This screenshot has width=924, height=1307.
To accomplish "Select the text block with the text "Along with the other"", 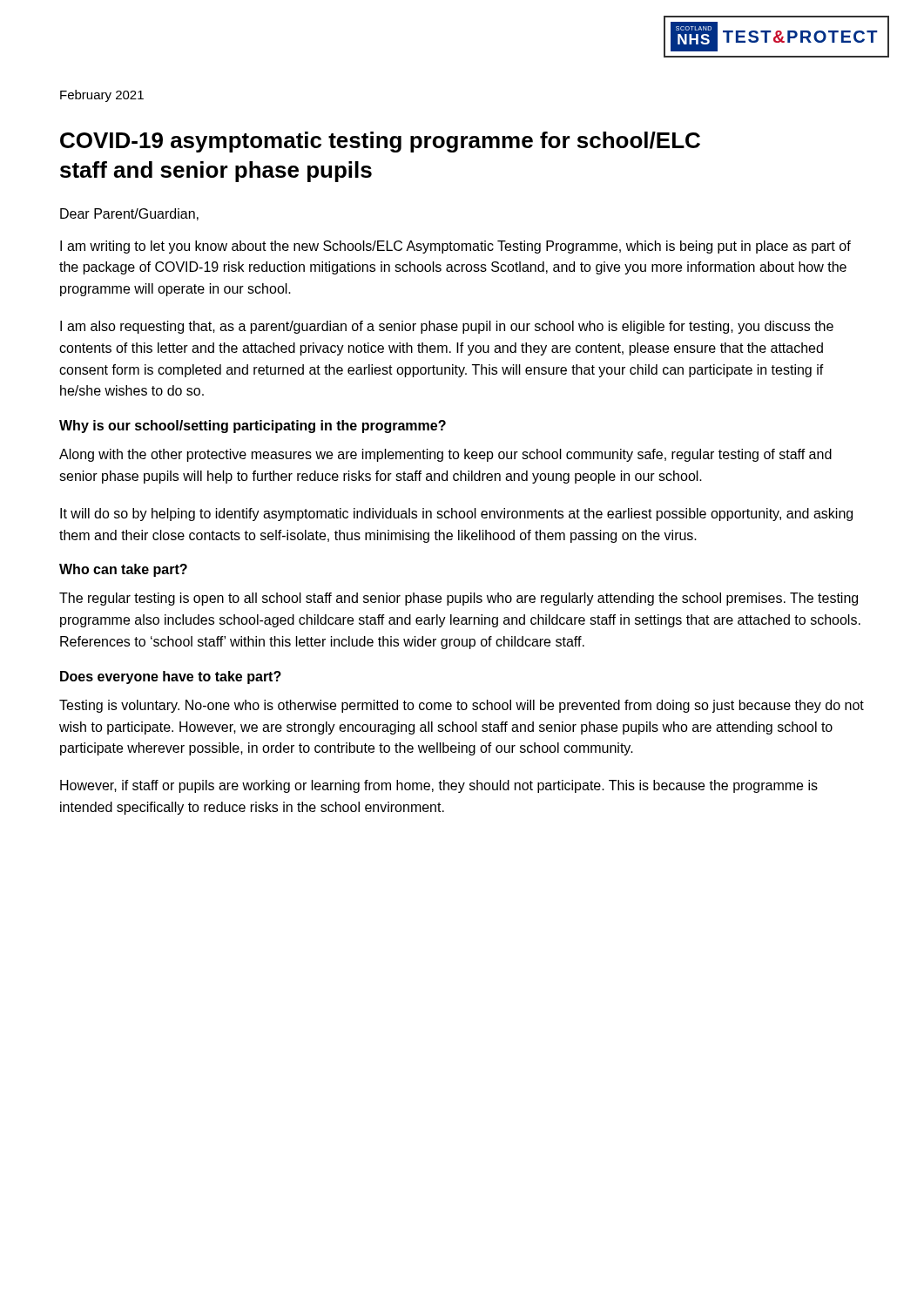I will tap(446, 465).
